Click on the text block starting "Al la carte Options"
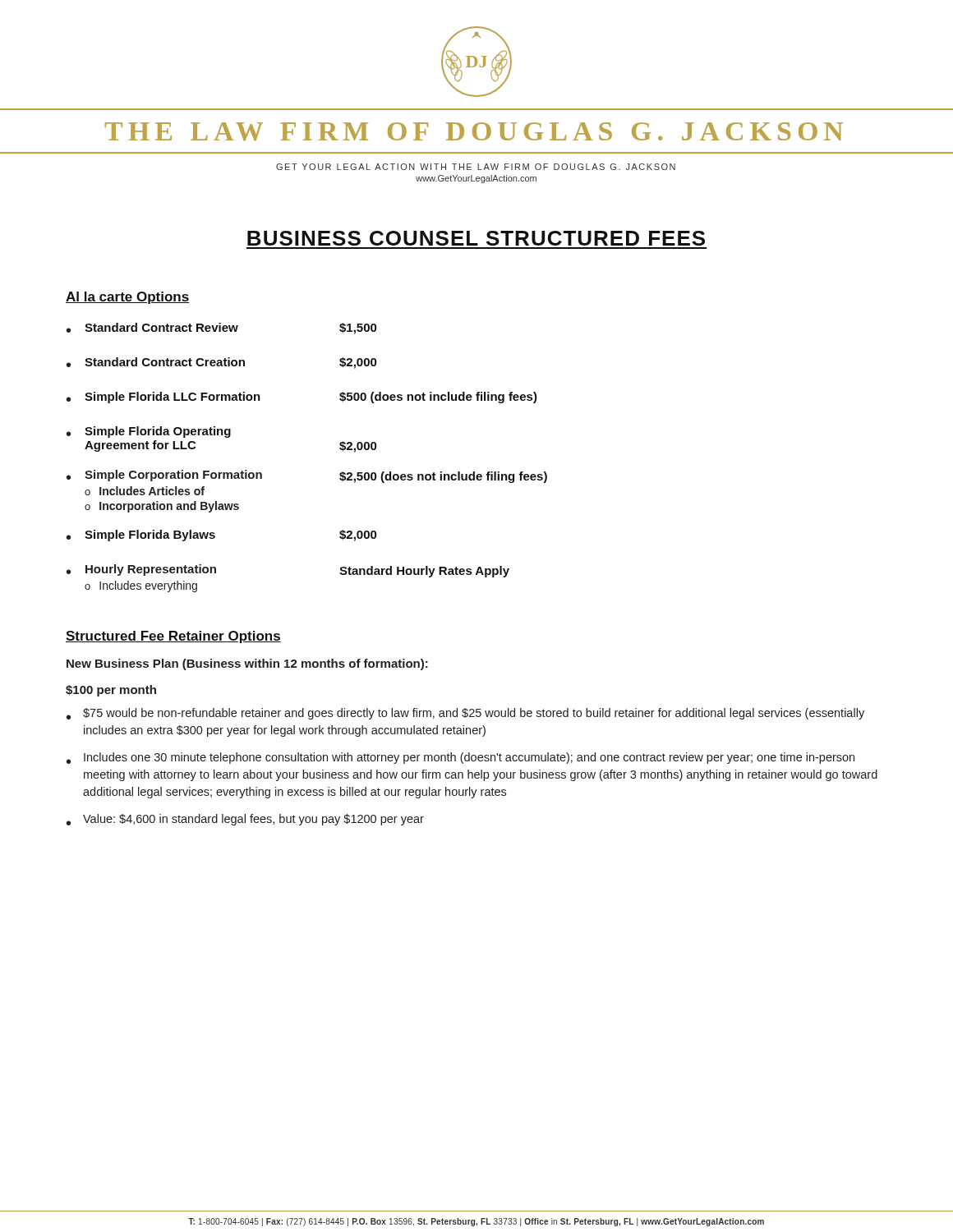953x1232 pixels. pos(127,297)
